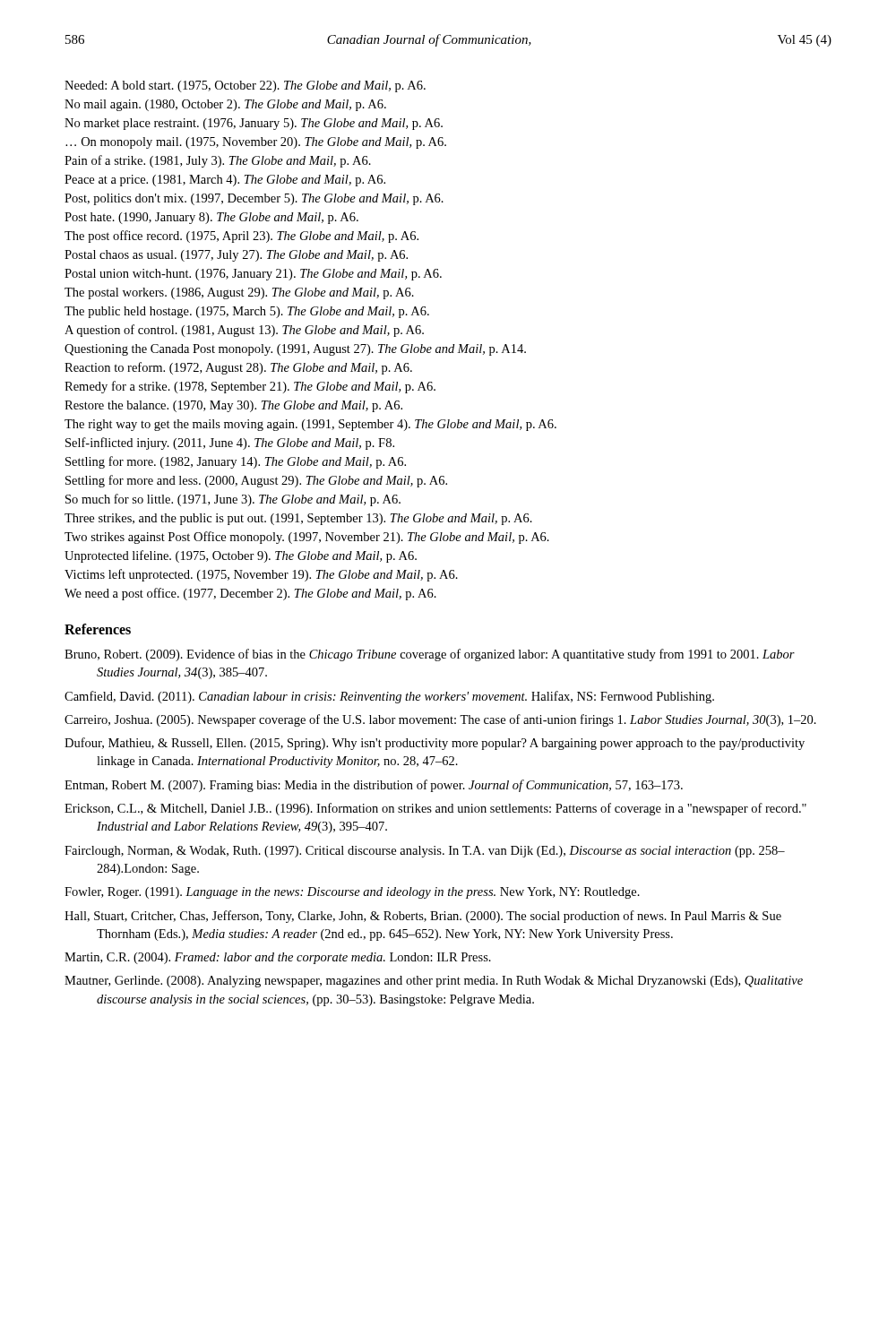Where is the passage that starts "Questioning the Canada"?
The width and height of the screenshot is (896, 1344).
coord(296,349)
